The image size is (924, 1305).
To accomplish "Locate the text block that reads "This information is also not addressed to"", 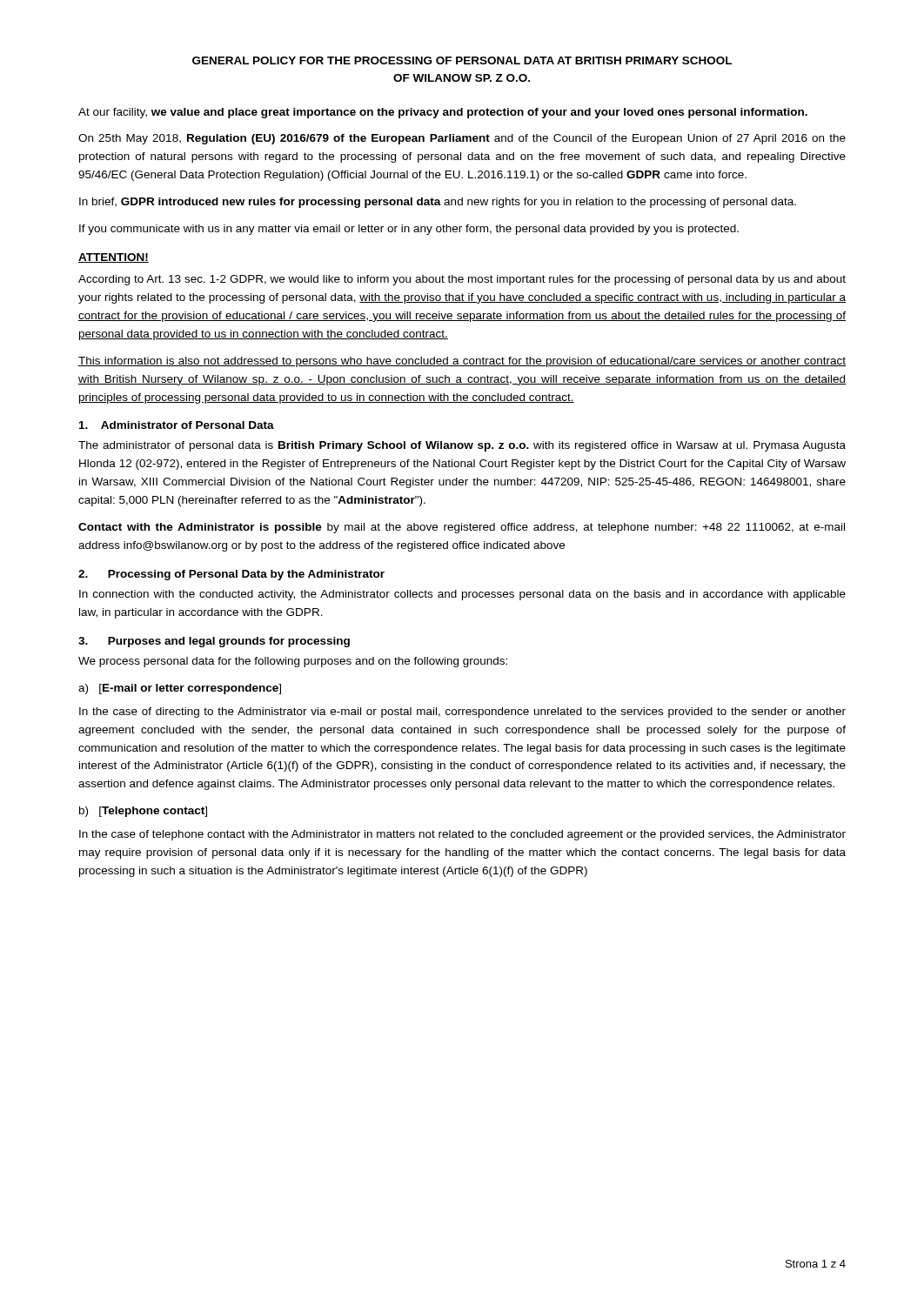I will (x=462, y=379).
